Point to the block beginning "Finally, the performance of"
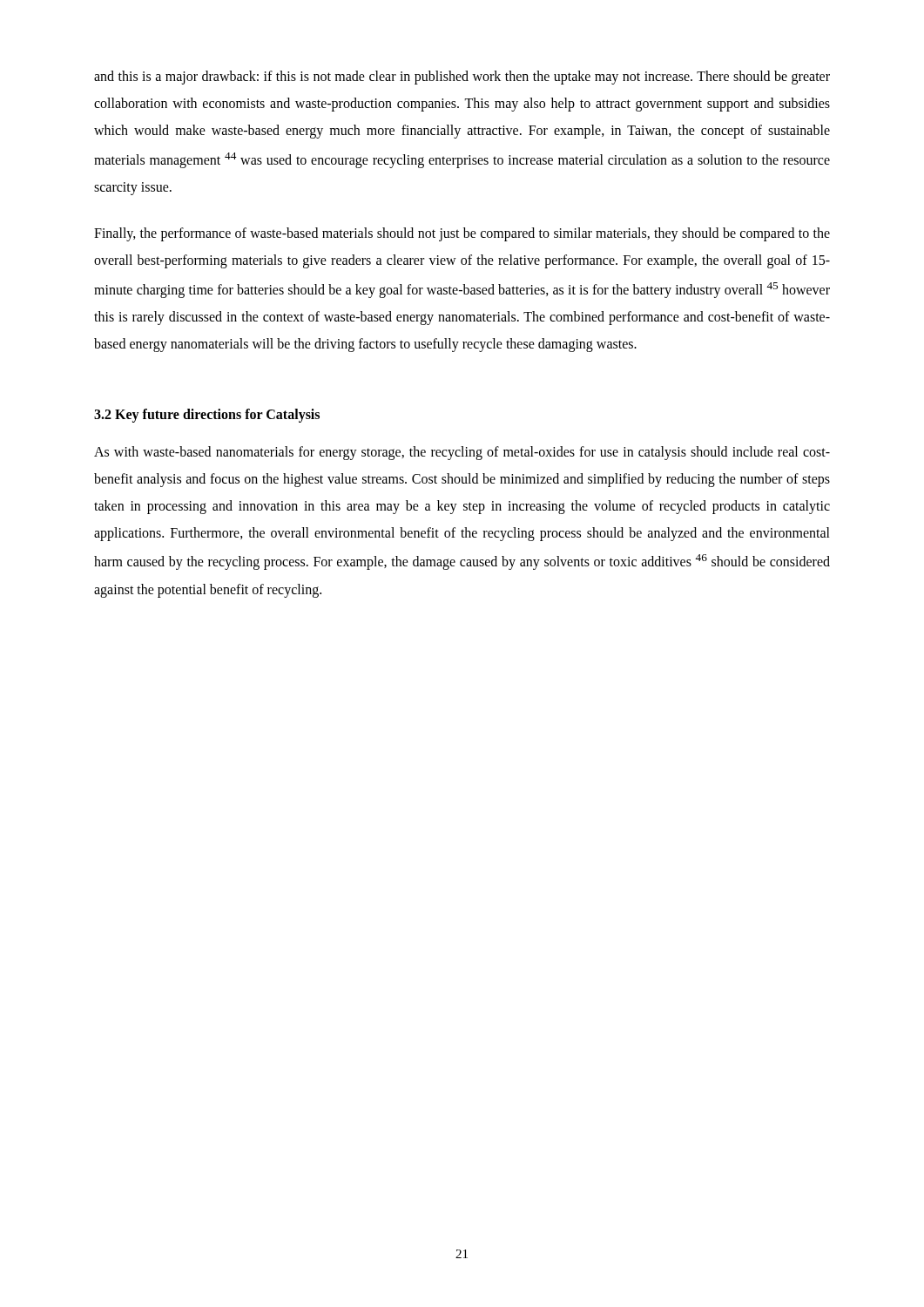The width and height of the screenshot is (924, 1307). click(x=462, y=289)
